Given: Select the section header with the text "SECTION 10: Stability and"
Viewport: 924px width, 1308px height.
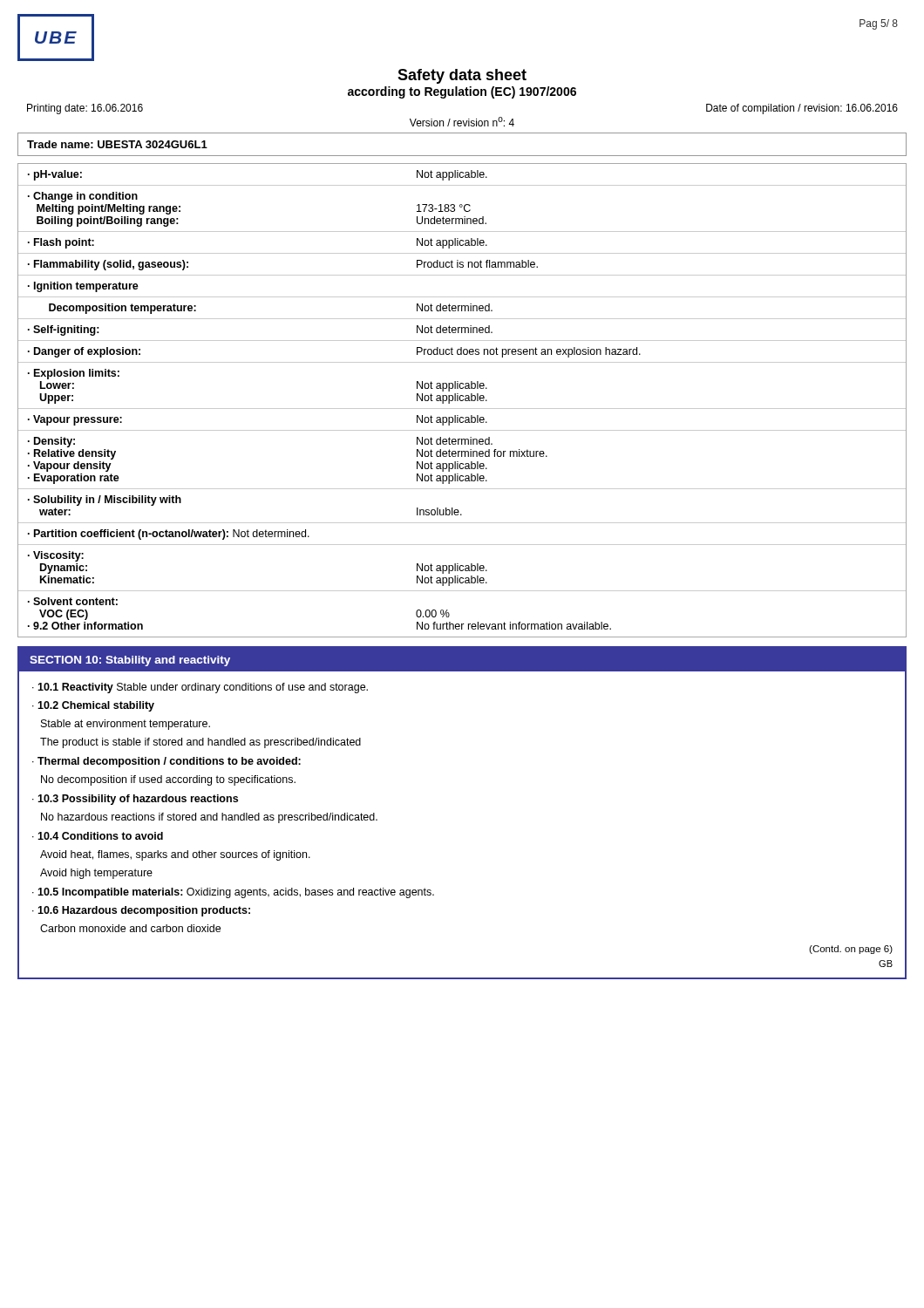Looking at the screenshot, I should coord(130,660).
